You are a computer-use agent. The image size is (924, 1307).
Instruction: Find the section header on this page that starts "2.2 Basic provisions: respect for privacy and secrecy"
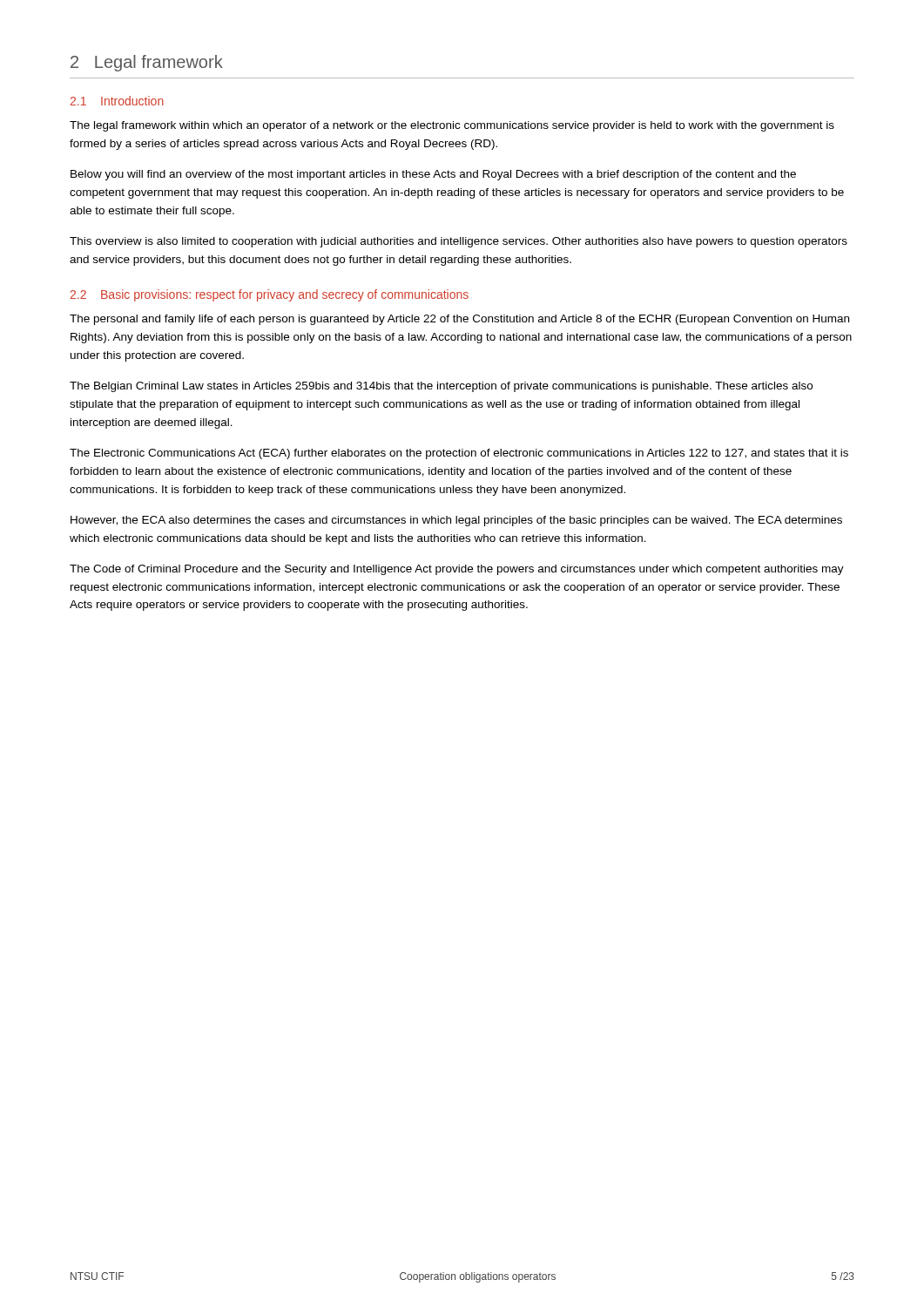click(462, 295)
